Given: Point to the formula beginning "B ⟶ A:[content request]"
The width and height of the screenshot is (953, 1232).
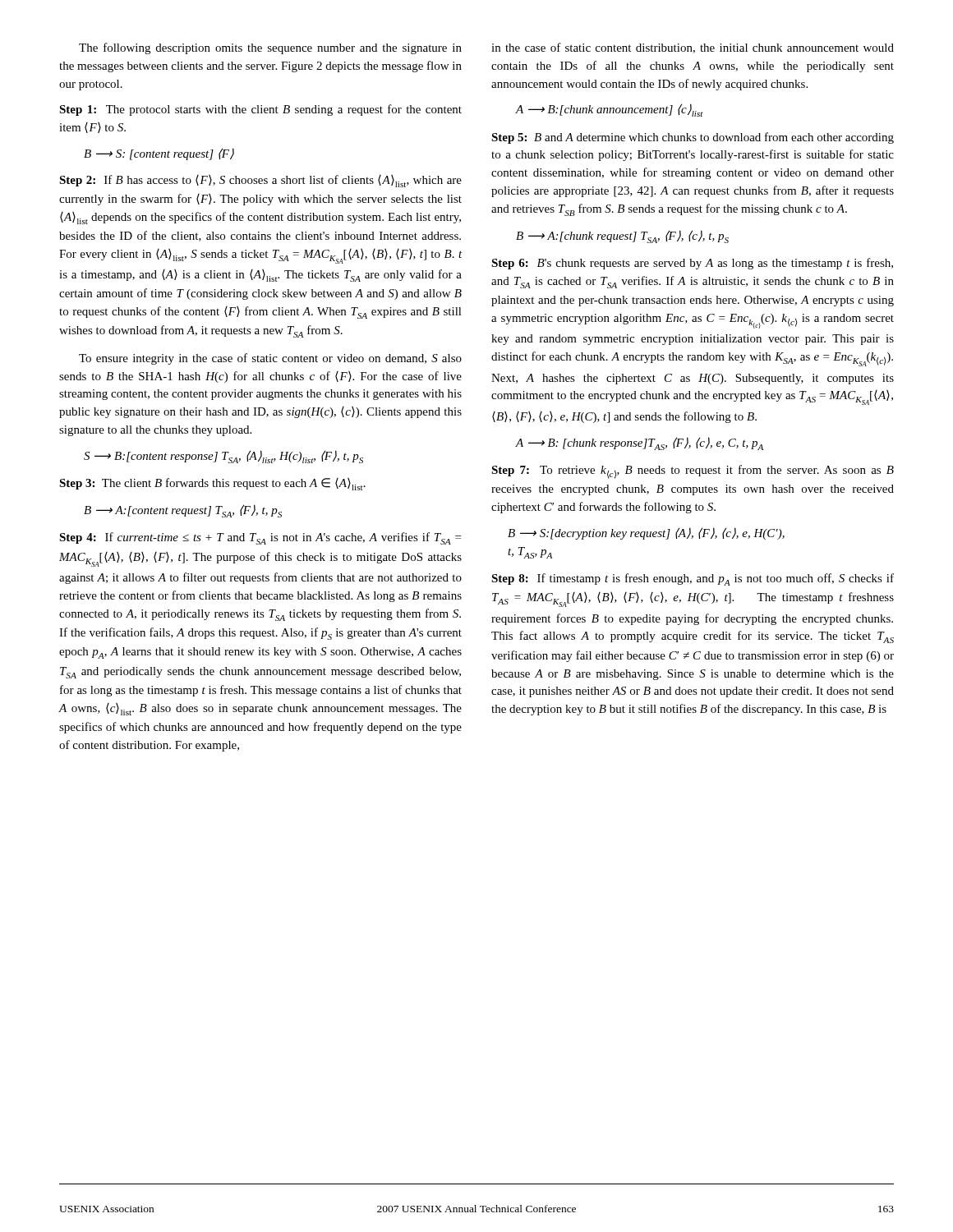Looking at the screenshot, I should [183, 511].
